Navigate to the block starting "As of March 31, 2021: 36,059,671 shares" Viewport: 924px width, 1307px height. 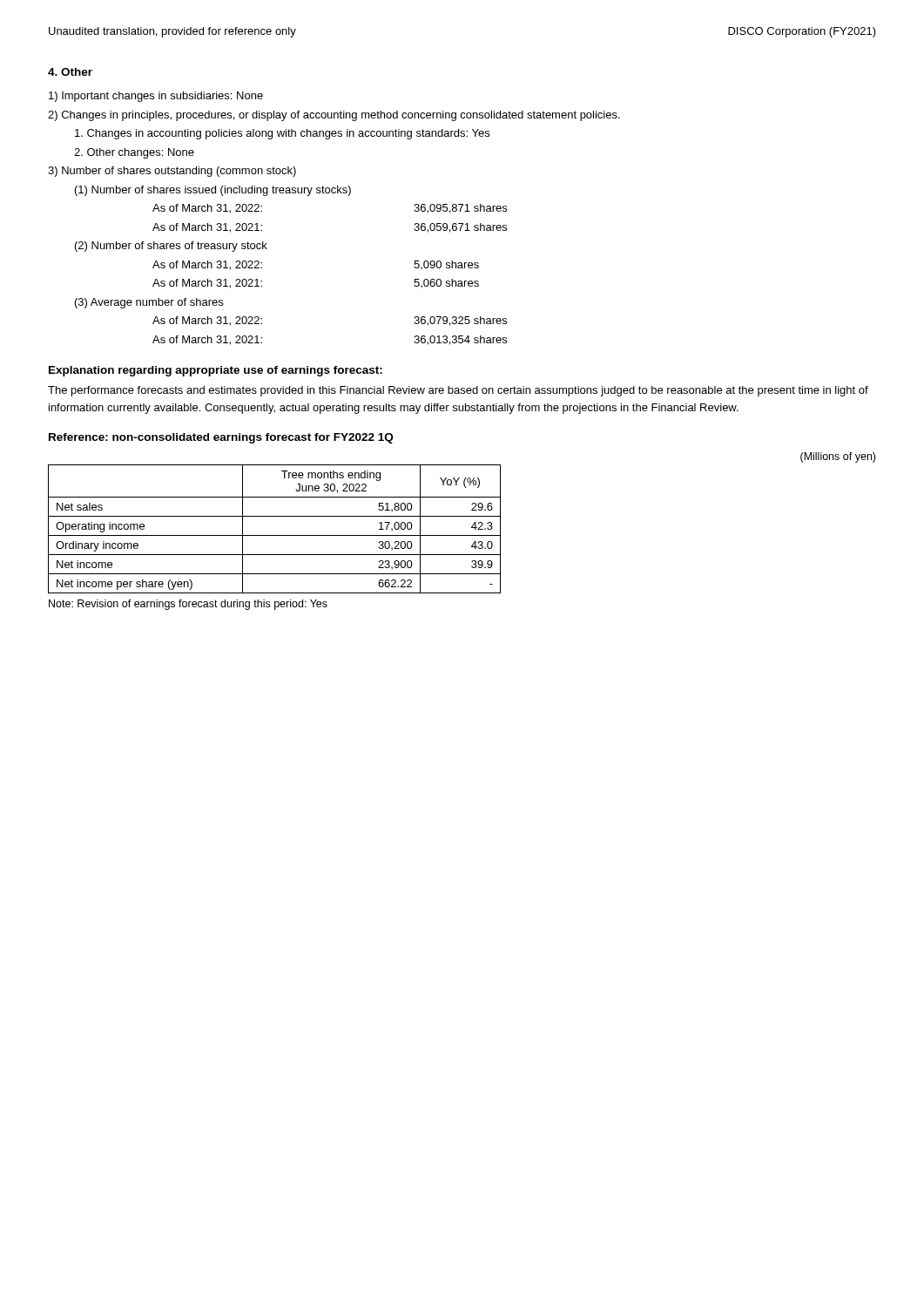514,227
